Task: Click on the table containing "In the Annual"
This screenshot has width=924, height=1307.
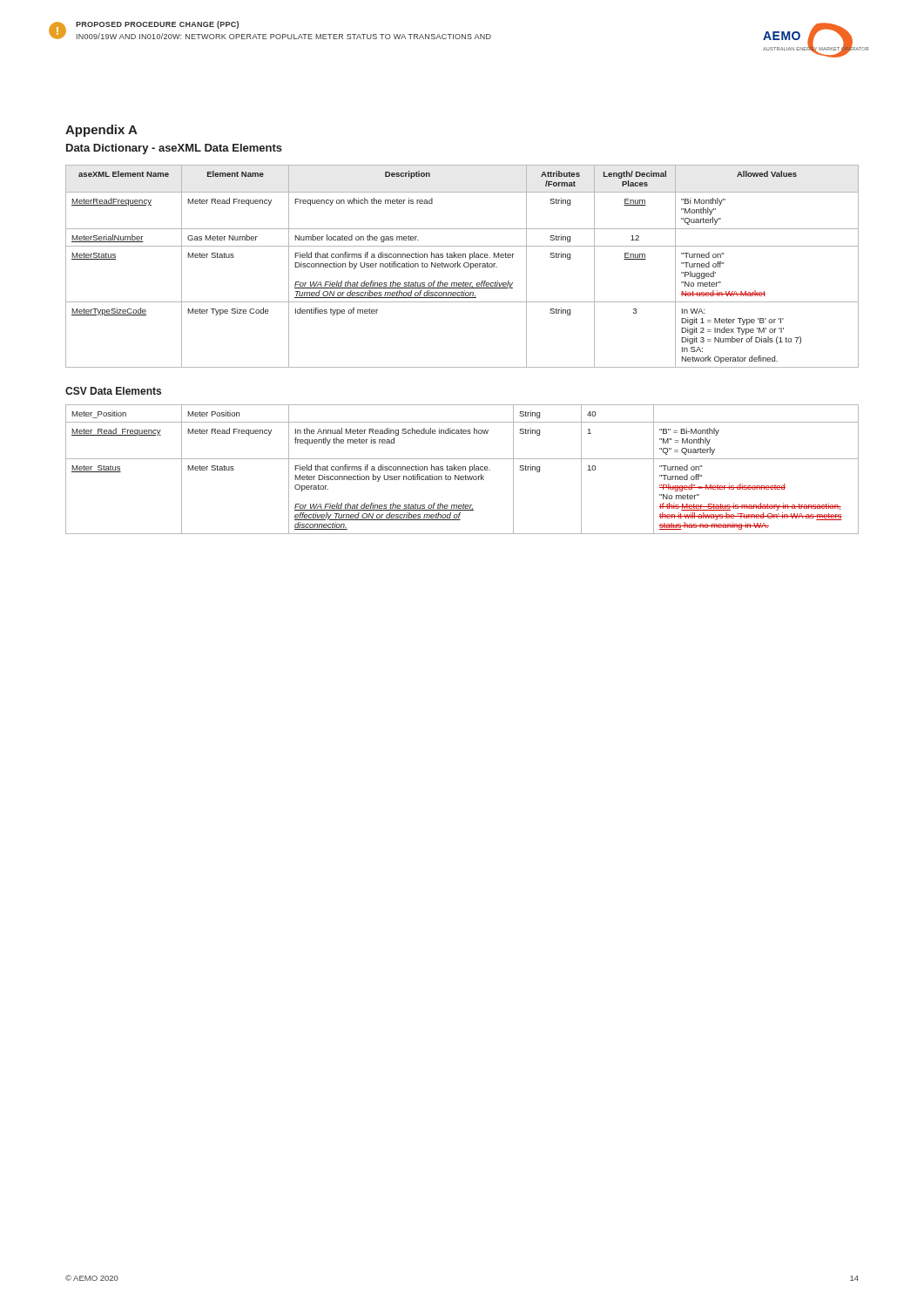Action: point(462,469)
